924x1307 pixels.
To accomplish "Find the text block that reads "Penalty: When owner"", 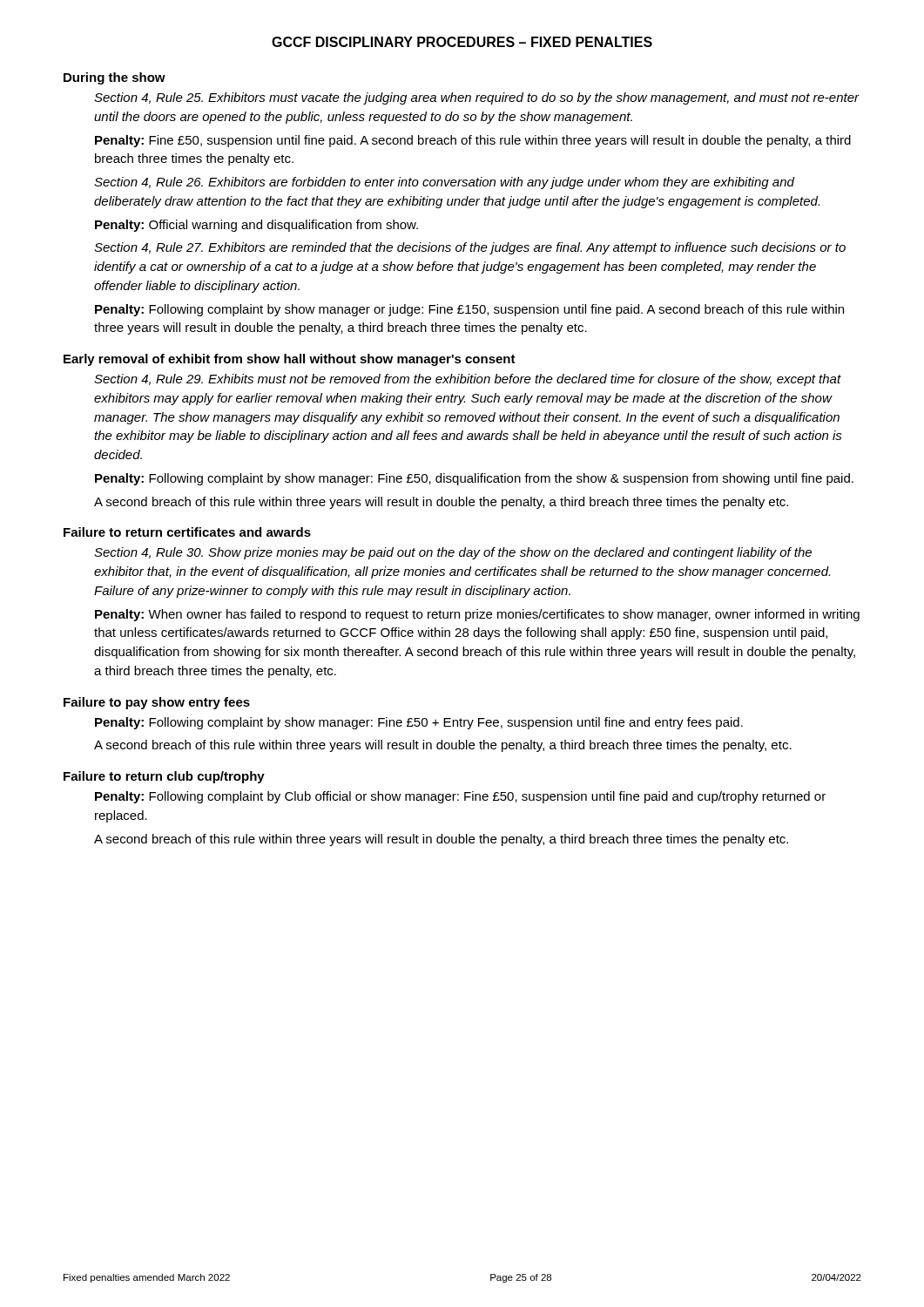I will pos(477,642).
